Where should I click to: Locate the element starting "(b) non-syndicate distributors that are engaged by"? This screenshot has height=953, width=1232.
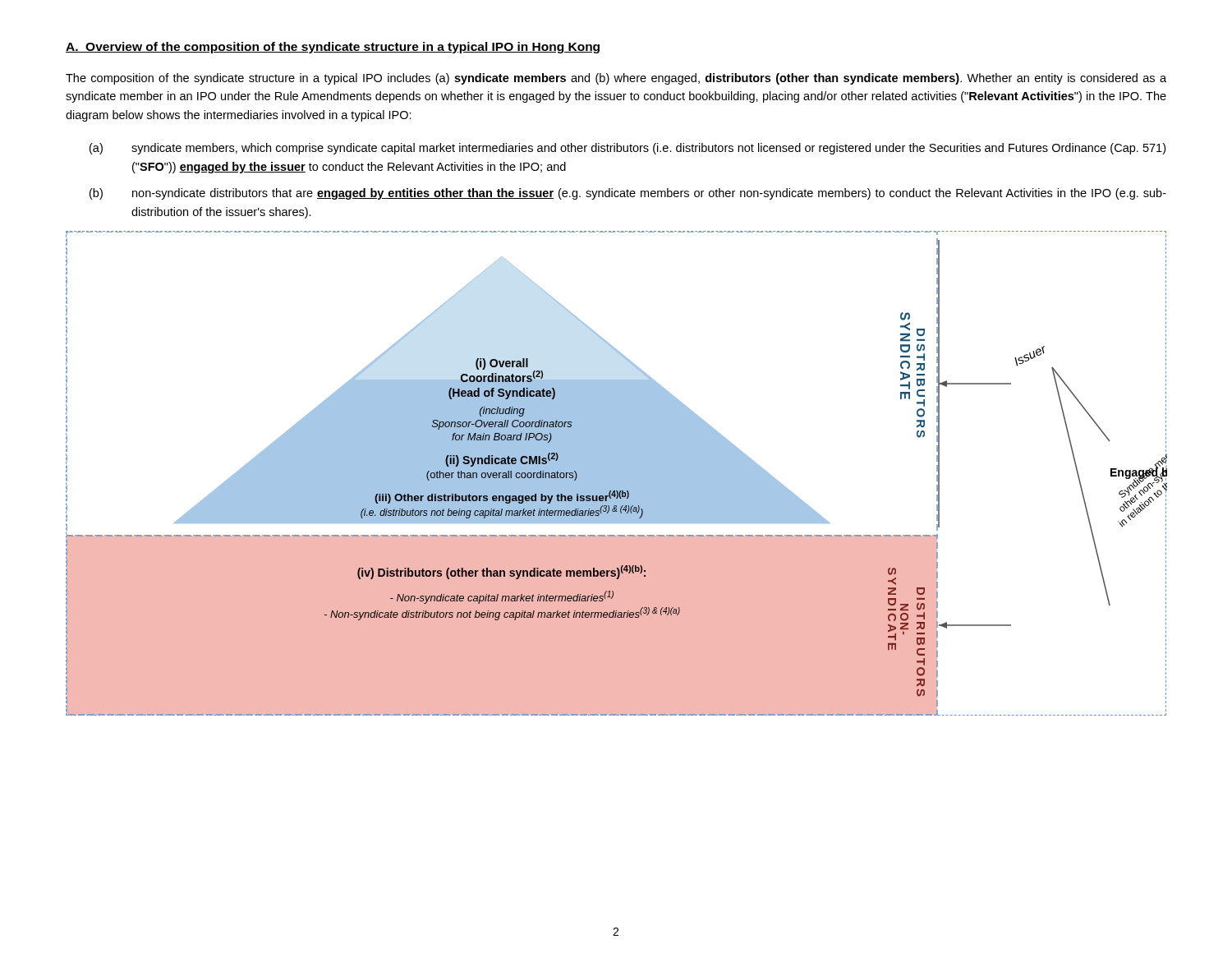click(x=616, y=203)
